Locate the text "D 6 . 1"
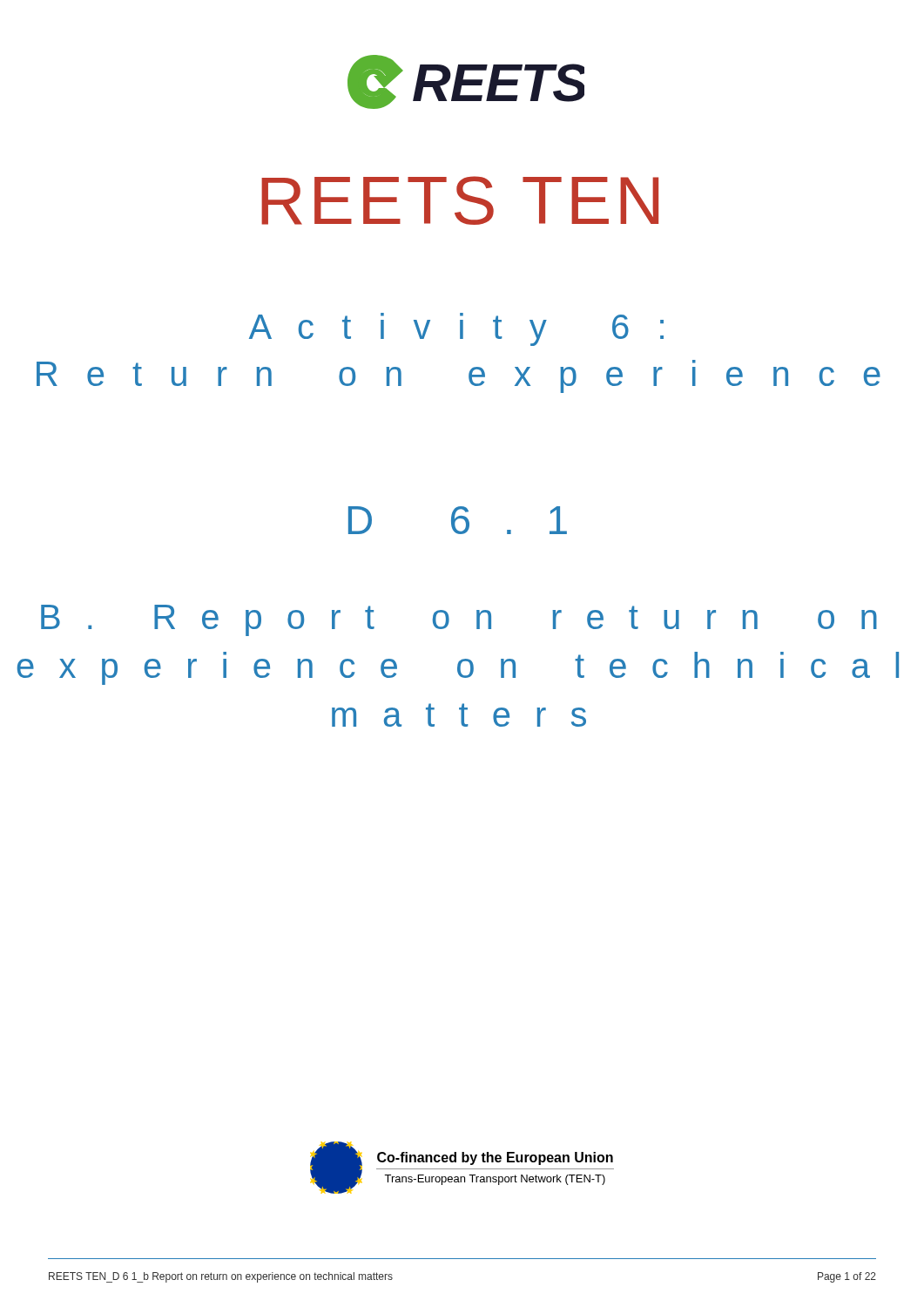This screenshot has height=1307, width=924. pyautogui.click(x=462, y=520)
